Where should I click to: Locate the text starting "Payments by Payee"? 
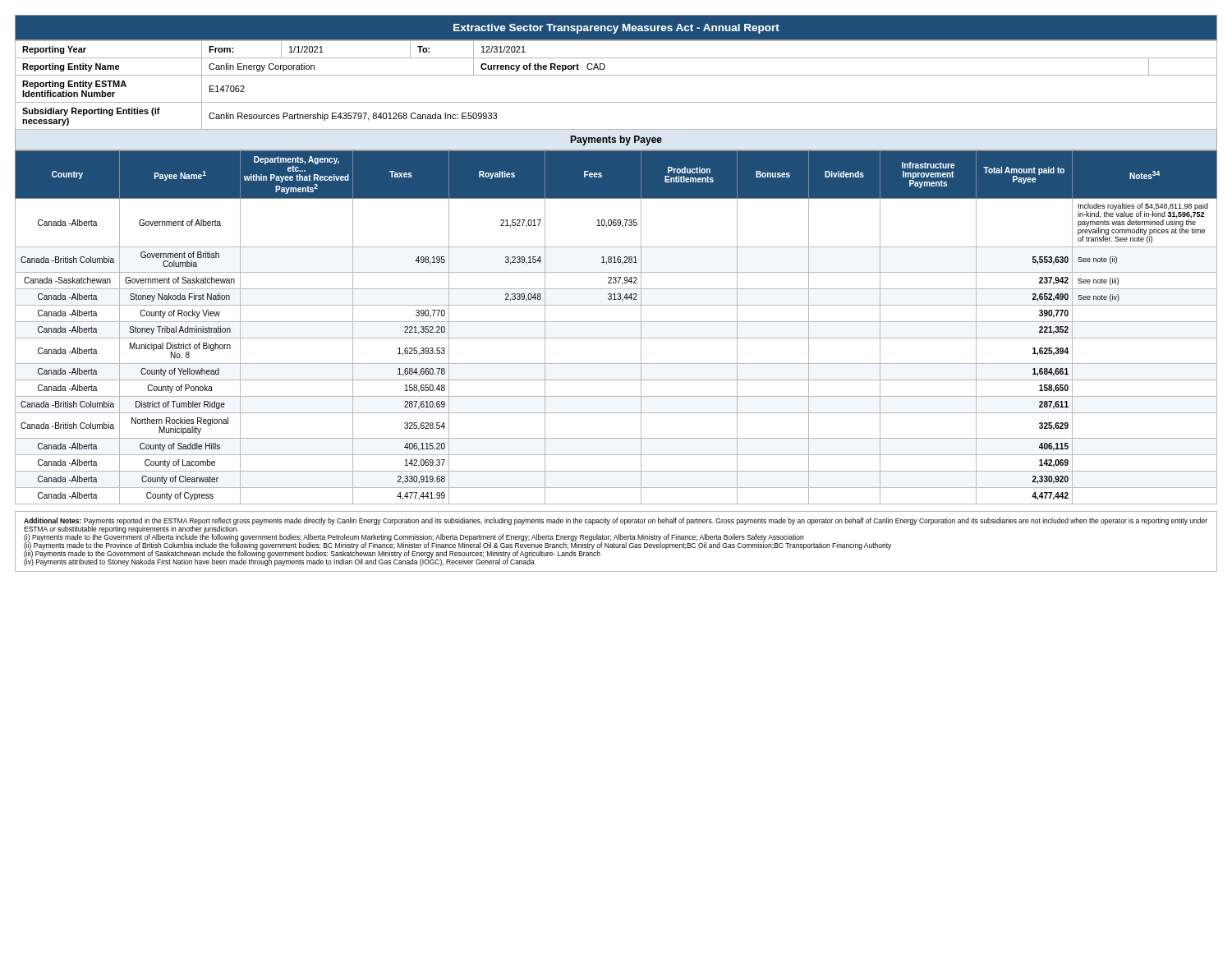616,140
